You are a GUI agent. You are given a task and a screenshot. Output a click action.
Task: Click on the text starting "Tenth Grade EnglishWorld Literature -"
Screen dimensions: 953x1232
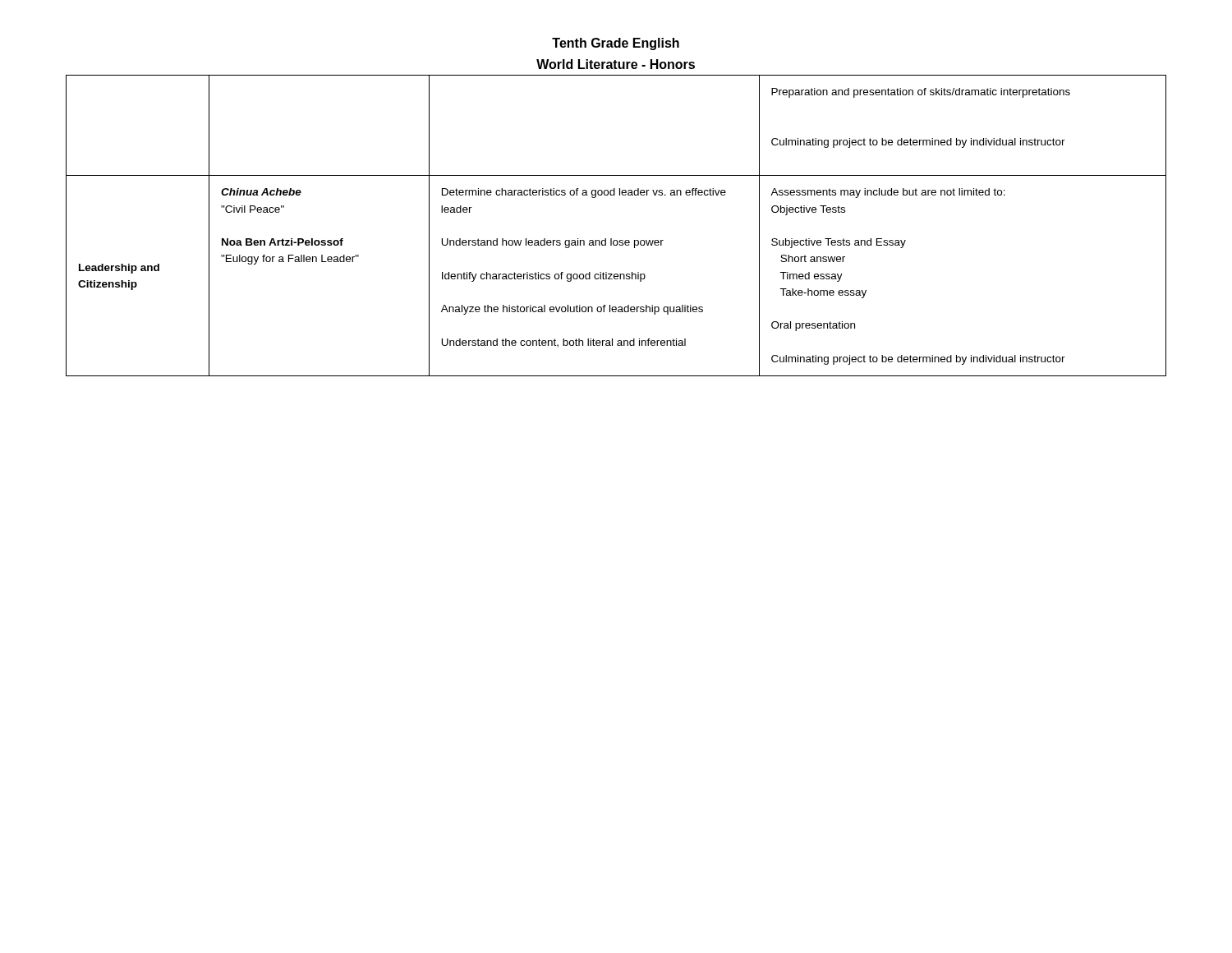point(616,54)
